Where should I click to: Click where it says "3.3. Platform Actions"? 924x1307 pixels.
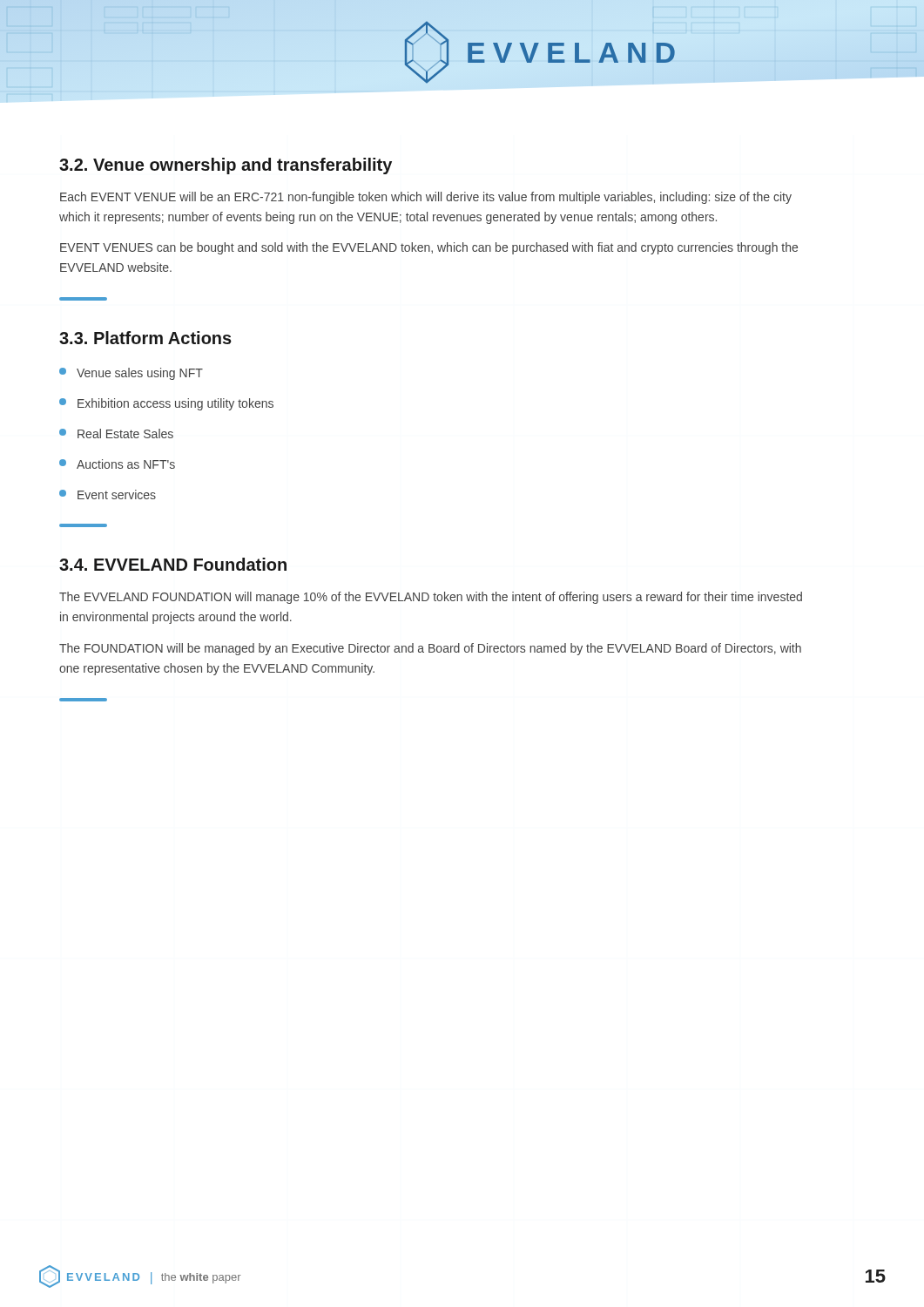point(146,338)
